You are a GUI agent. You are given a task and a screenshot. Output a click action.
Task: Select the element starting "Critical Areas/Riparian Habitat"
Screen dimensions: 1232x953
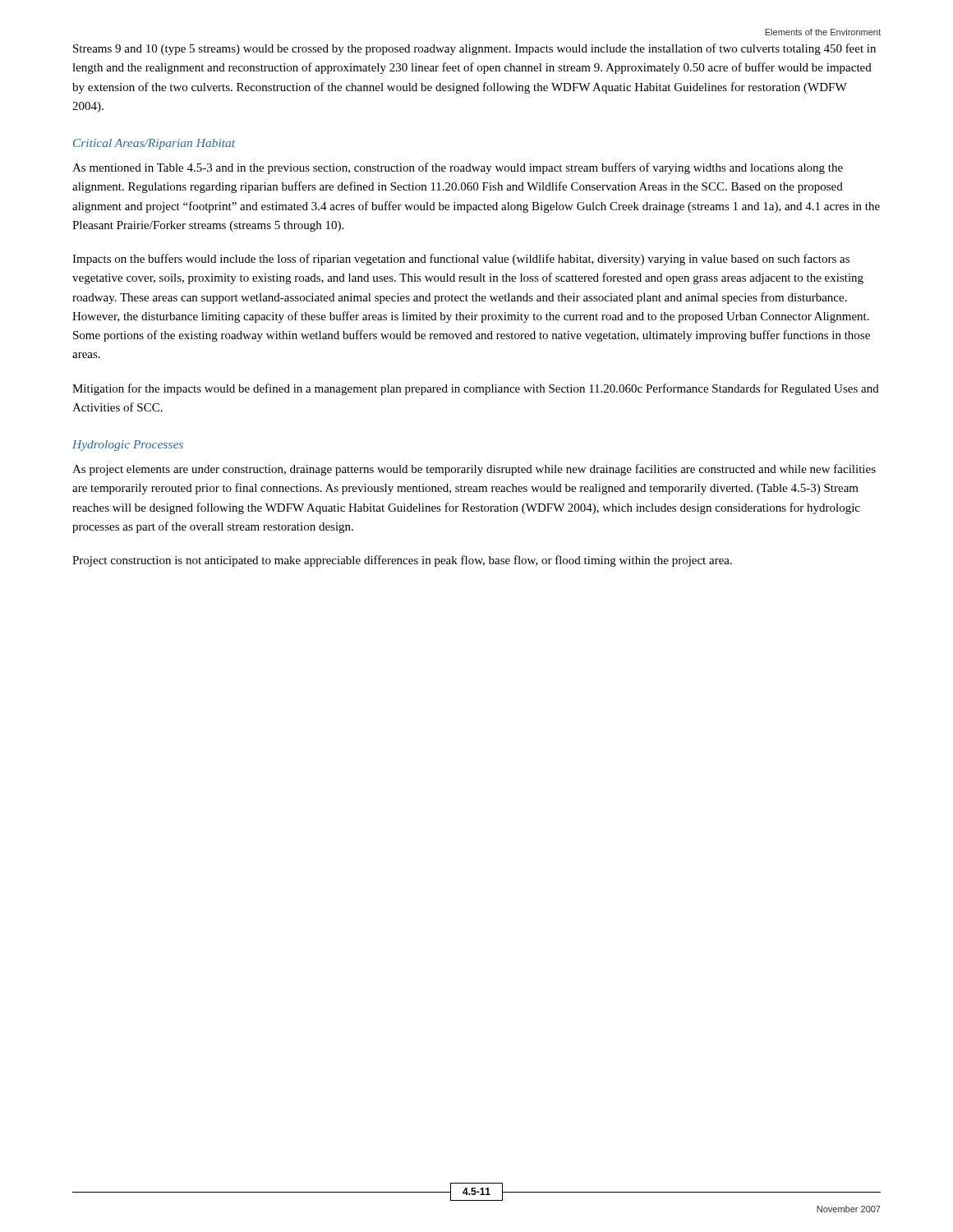click(154, 142)
